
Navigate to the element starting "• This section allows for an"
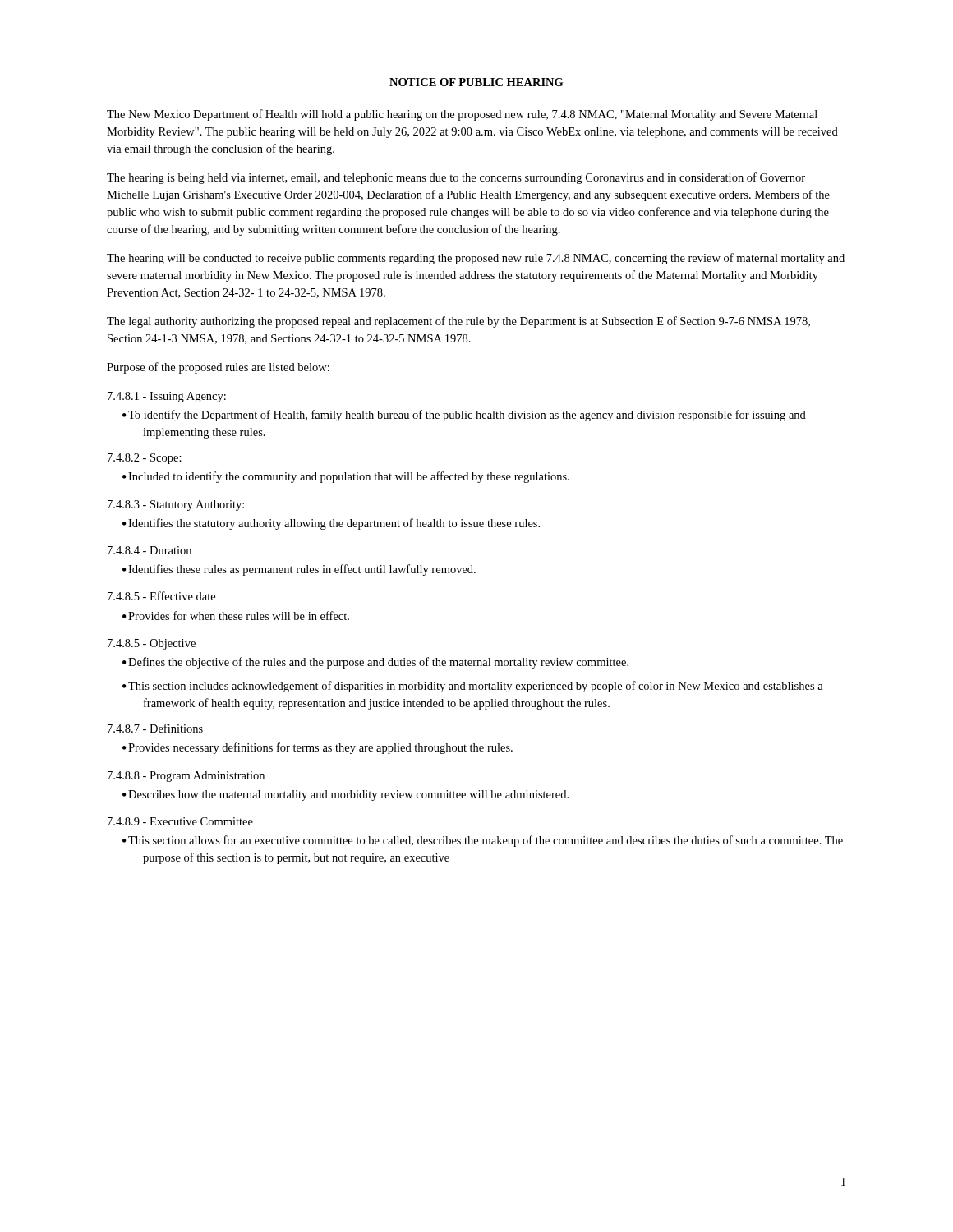tap(484, 849)
